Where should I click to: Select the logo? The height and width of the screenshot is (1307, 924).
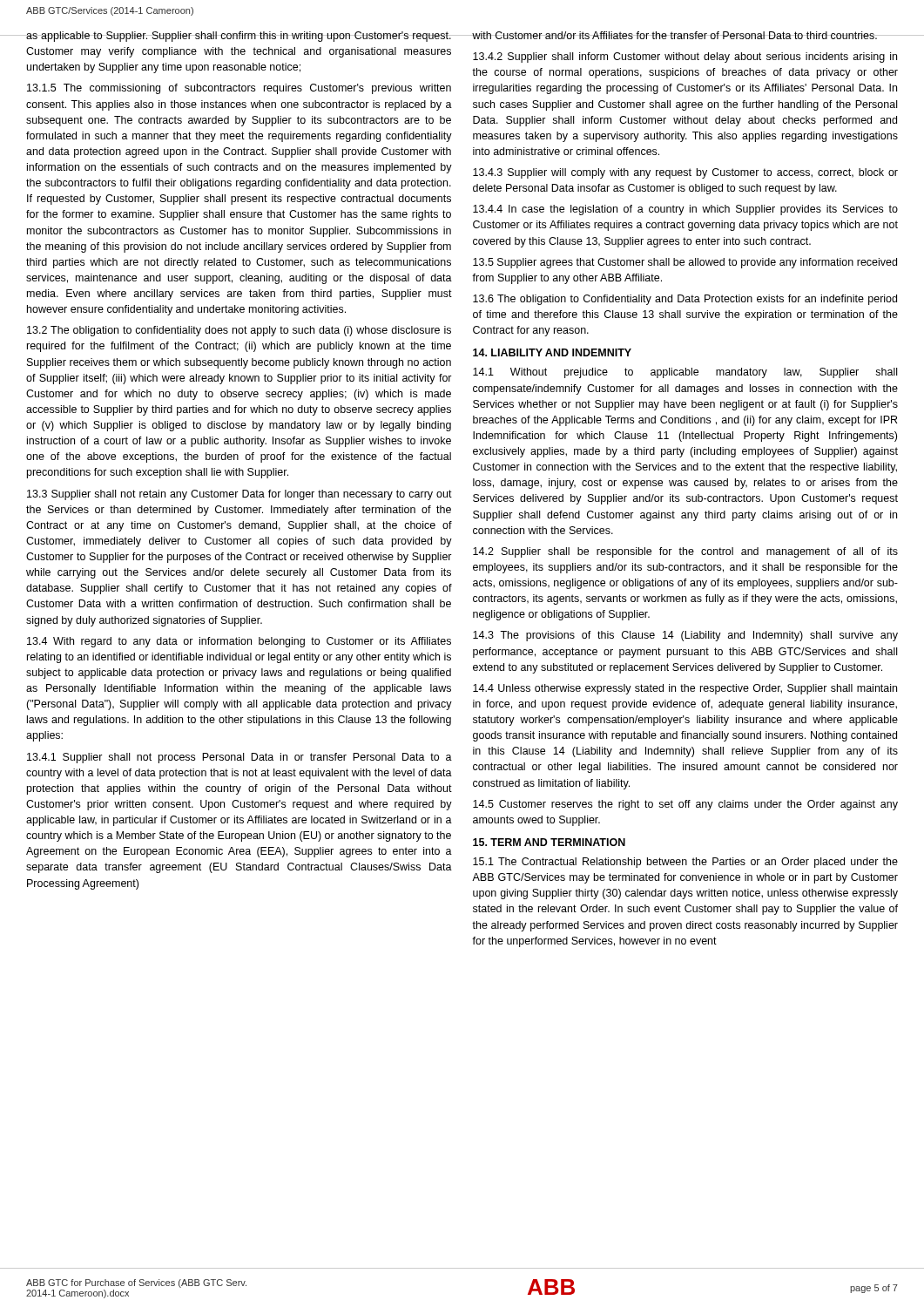click(549, 1288)
